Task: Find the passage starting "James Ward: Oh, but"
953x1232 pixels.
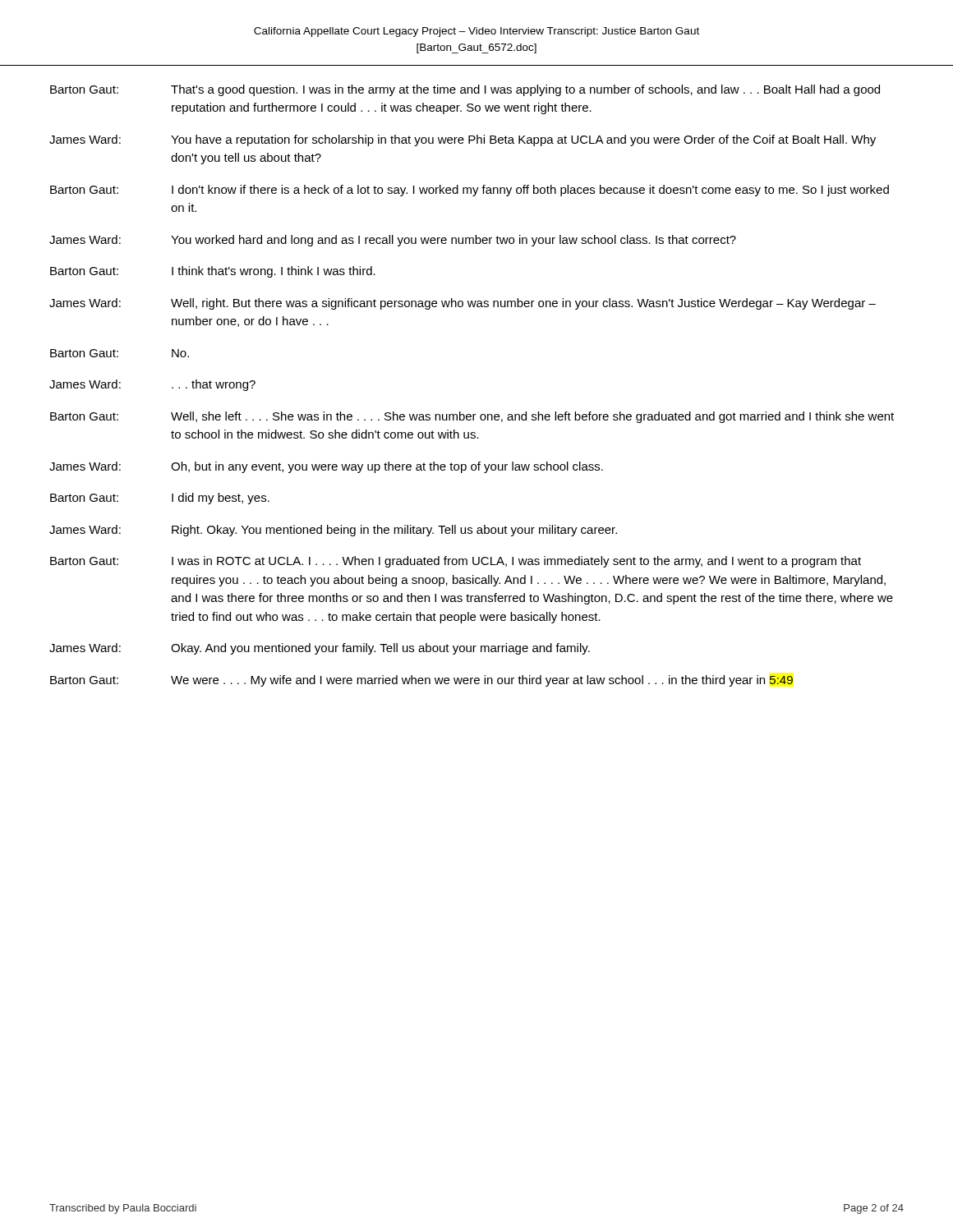Action: point(476,466)
